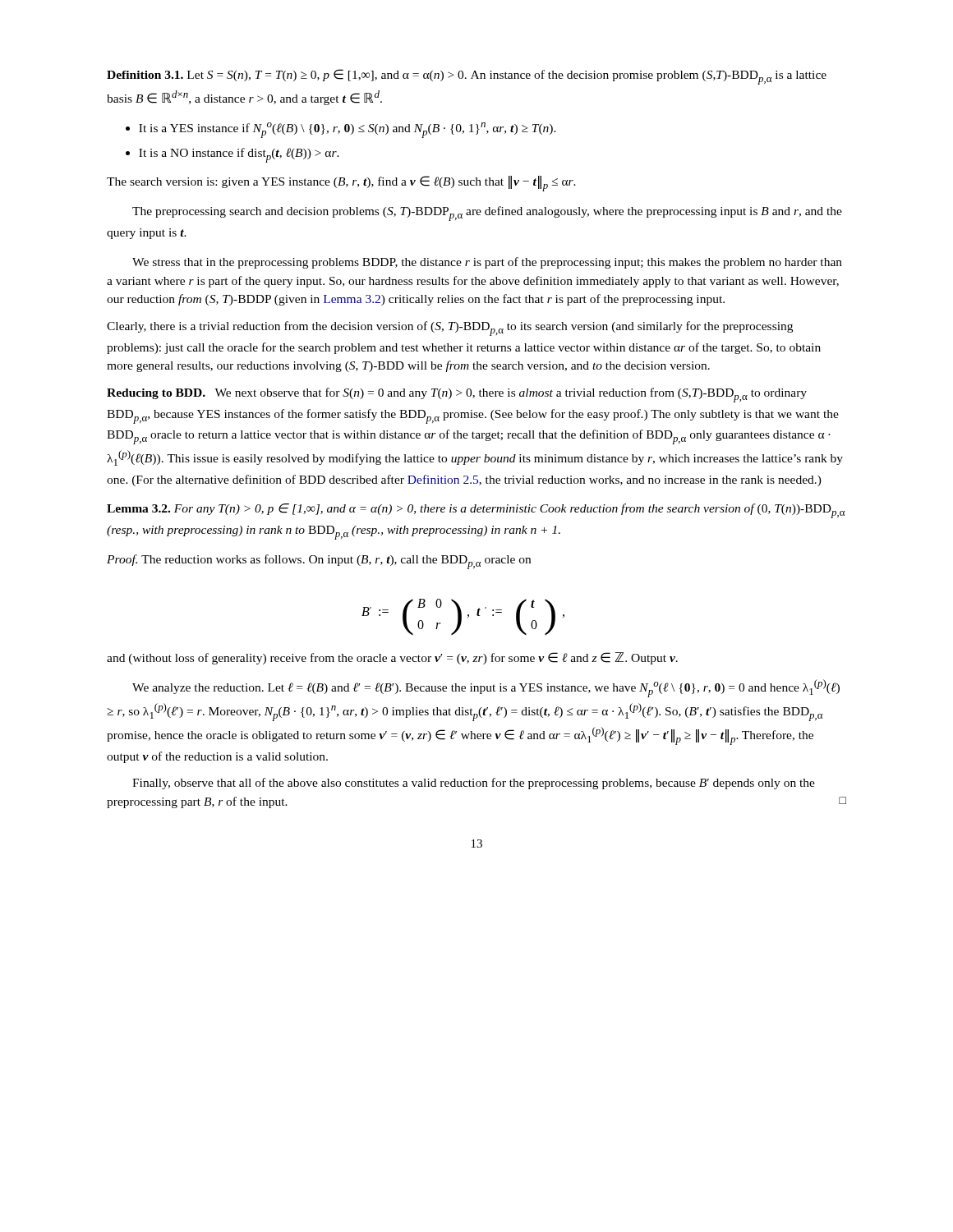Viewport: 953px width, 1232px height.
Task: Select the region starting "We analyze the reduction. Let ℓ ="
Action: 473,720
